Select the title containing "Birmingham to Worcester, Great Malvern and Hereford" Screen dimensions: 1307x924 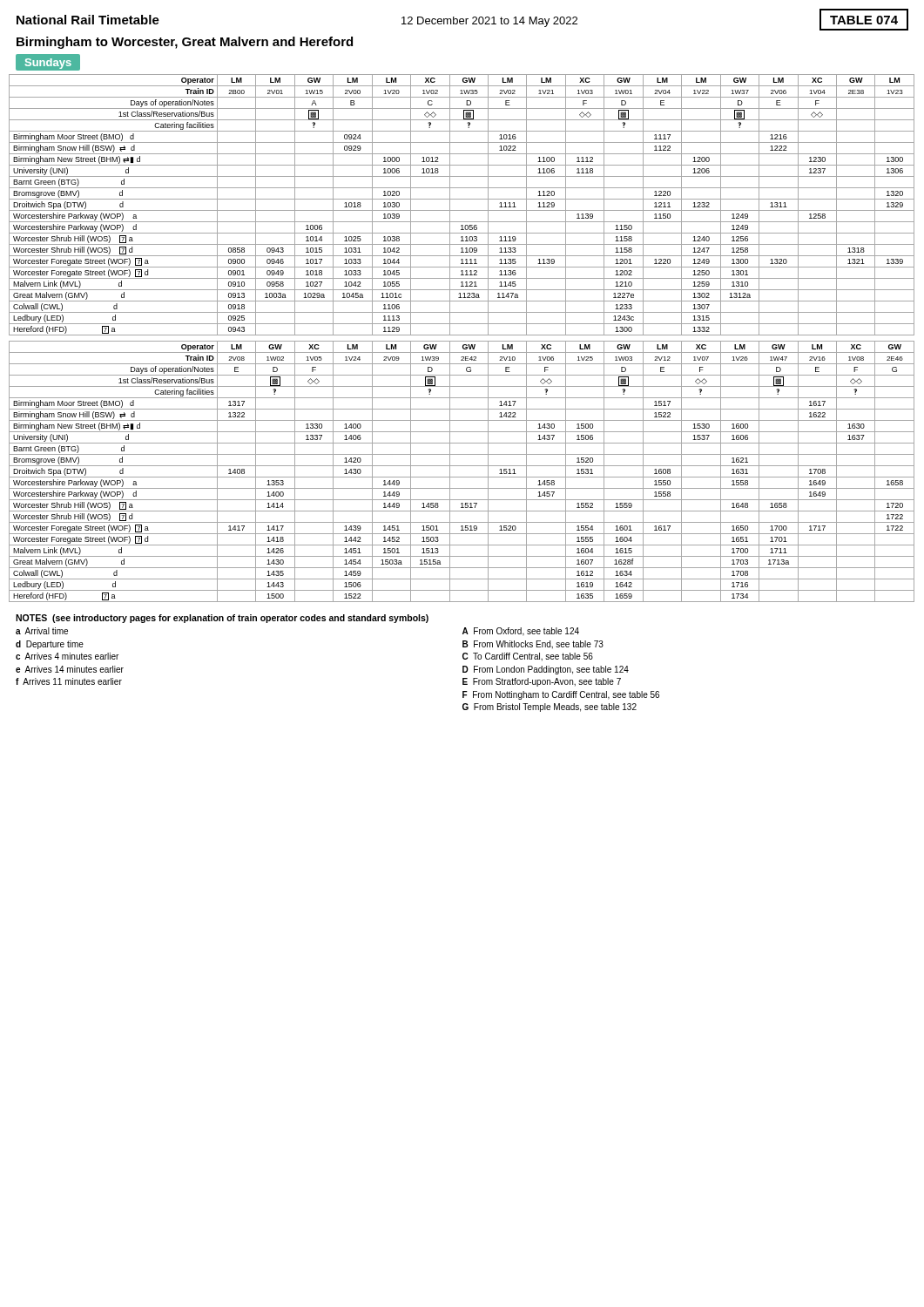click(185, 41)
